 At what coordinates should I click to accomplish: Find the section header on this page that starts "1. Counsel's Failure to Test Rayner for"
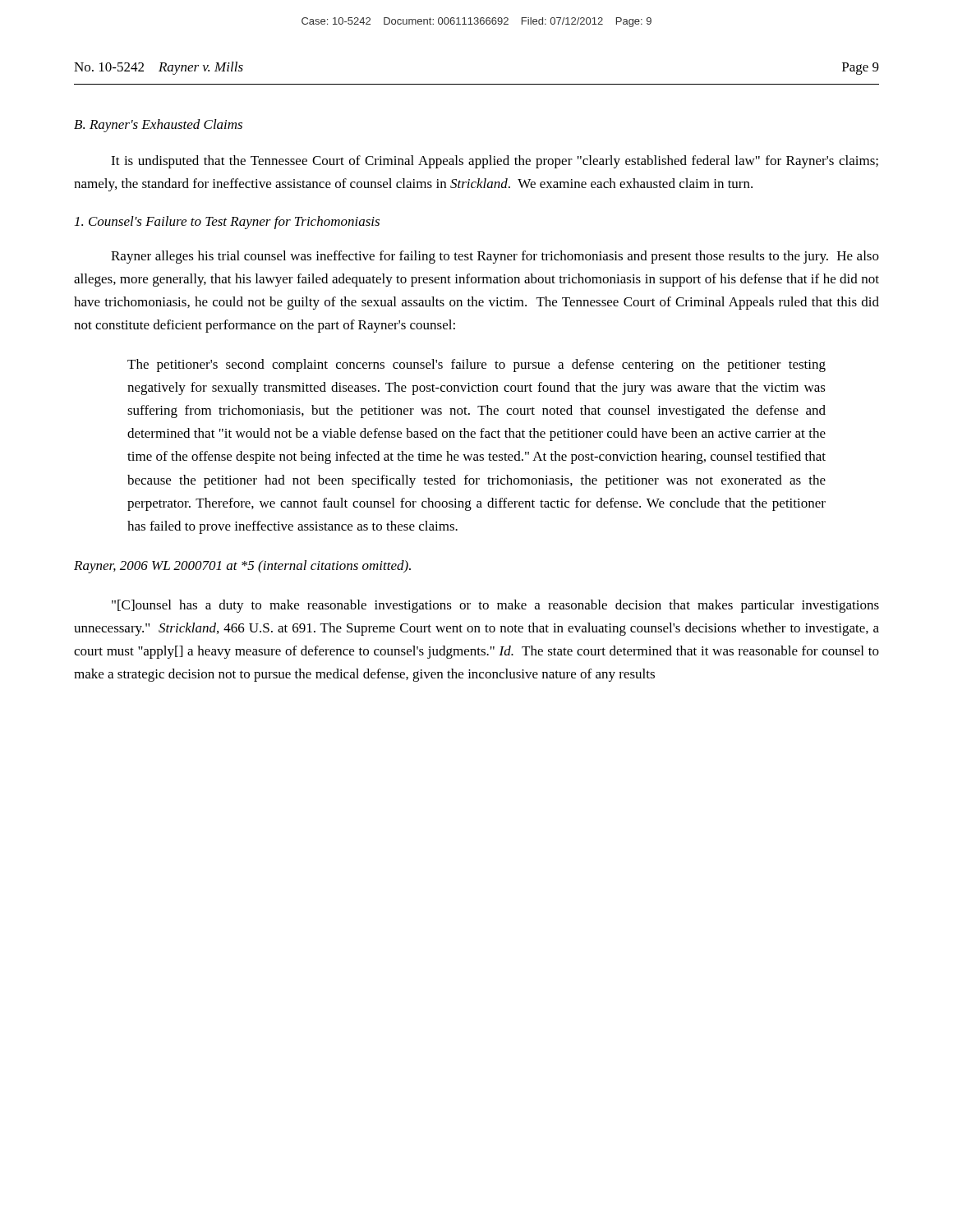click(227, 221)
